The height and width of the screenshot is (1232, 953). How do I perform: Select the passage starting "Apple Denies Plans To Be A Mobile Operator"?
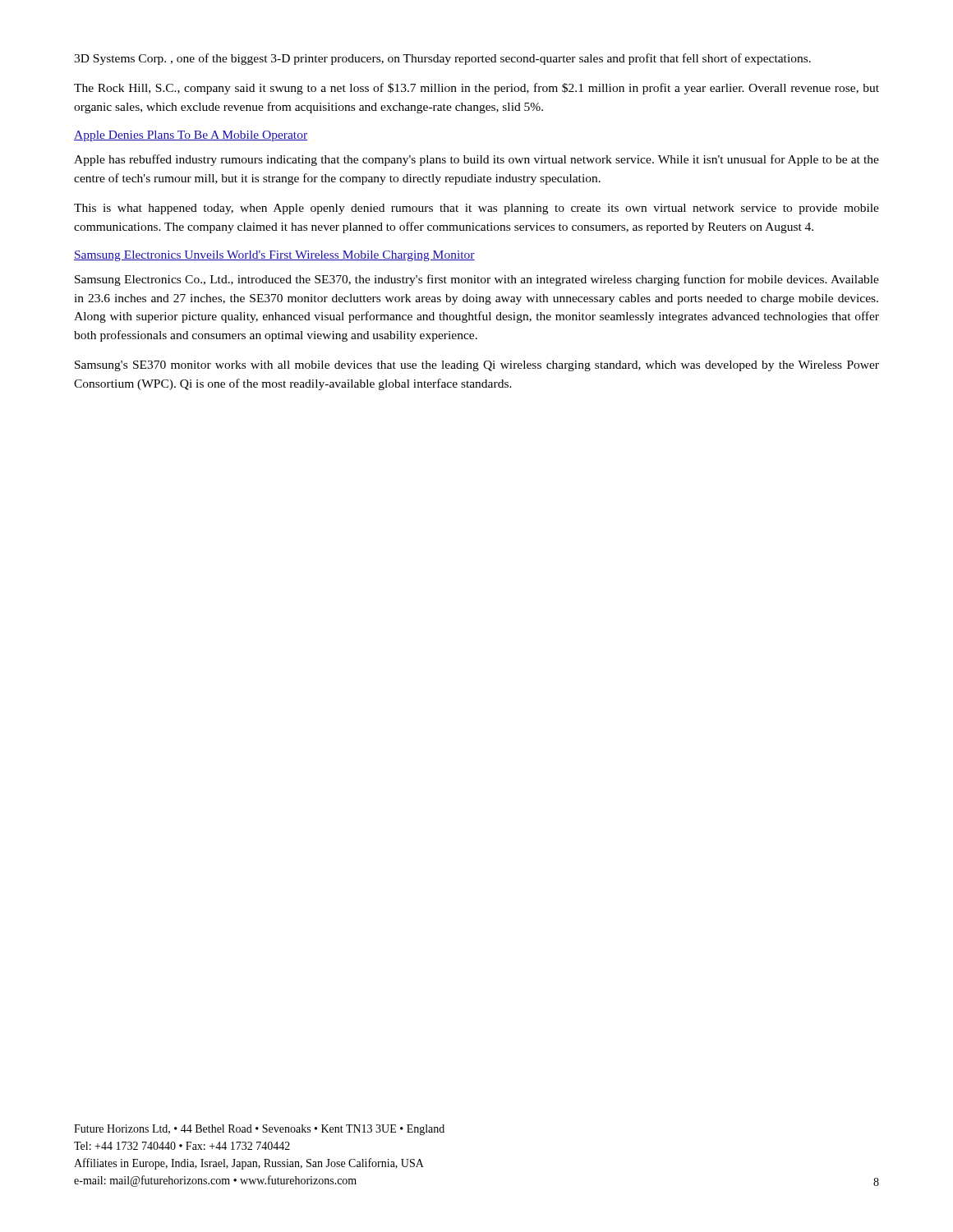pyautogui.click(x=191, y=135)
